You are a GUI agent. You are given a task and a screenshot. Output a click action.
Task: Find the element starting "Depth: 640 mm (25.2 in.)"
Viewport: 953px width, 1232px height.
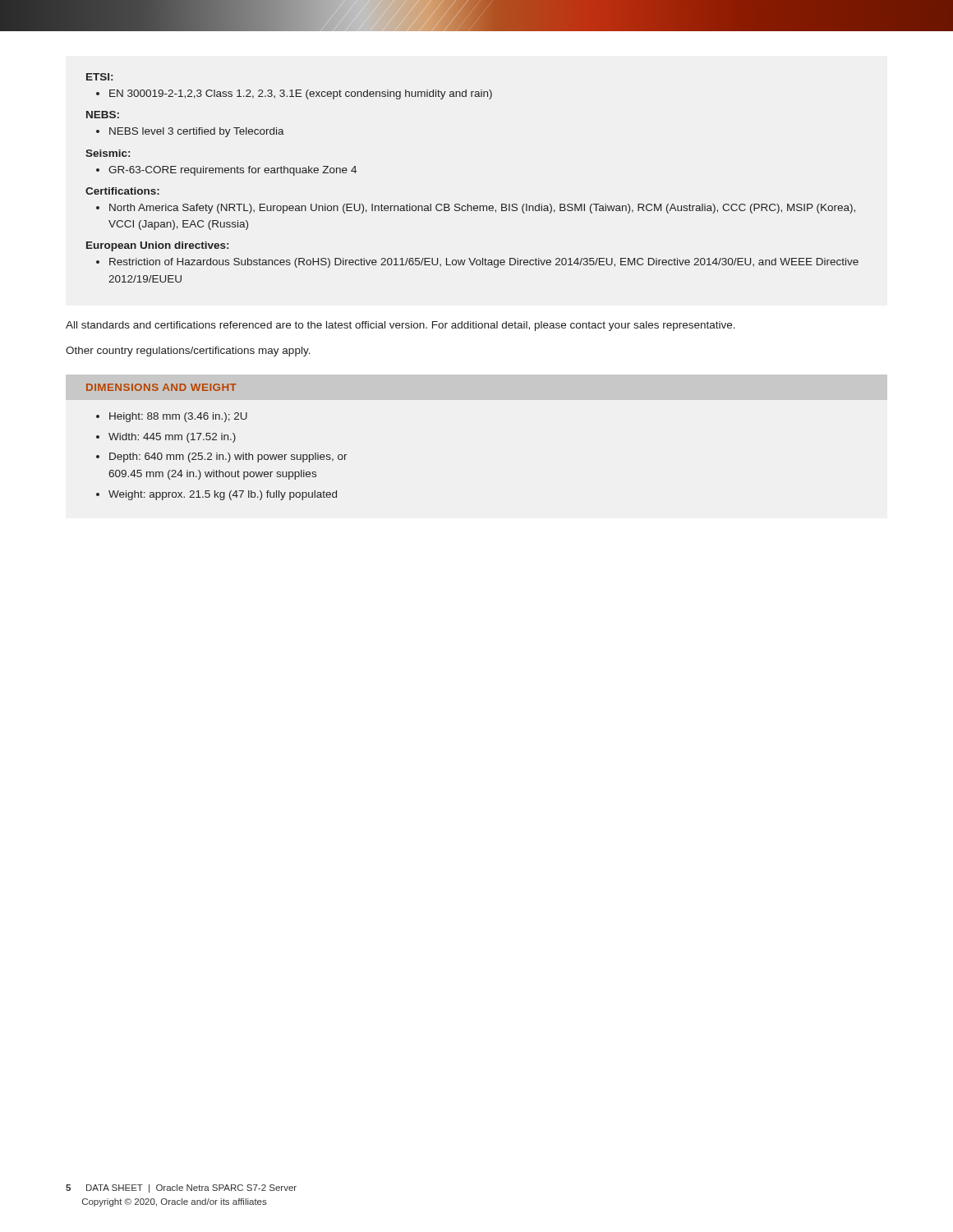click(228, 465)
